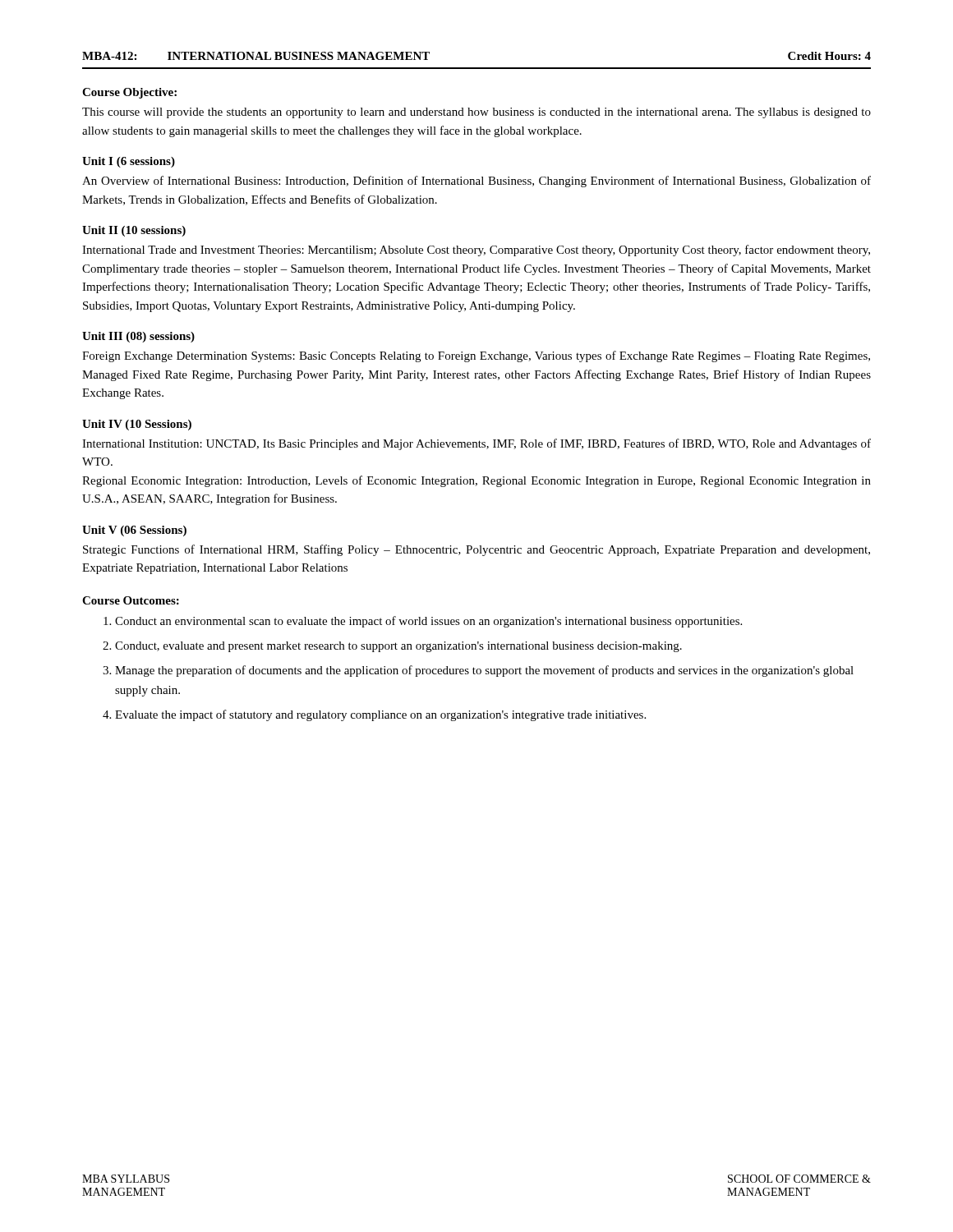Select the block starting "Unit V (06"
Screen dimensions: 1232x953
[x=134, y=529]
